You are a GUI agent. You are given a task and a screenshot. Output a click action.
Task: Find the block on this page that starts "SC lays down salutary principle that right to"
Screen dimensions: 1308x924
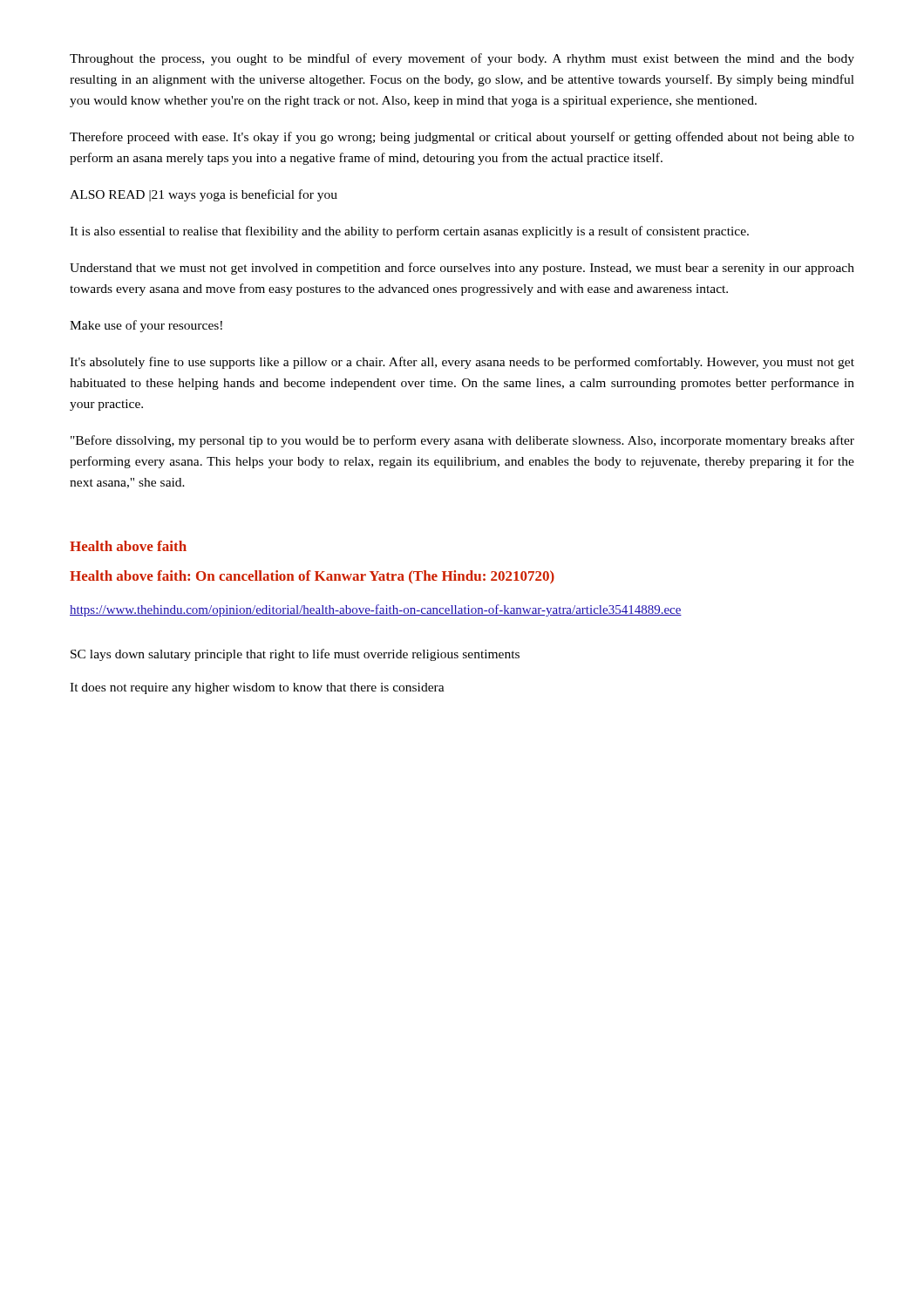click(295, 653)
